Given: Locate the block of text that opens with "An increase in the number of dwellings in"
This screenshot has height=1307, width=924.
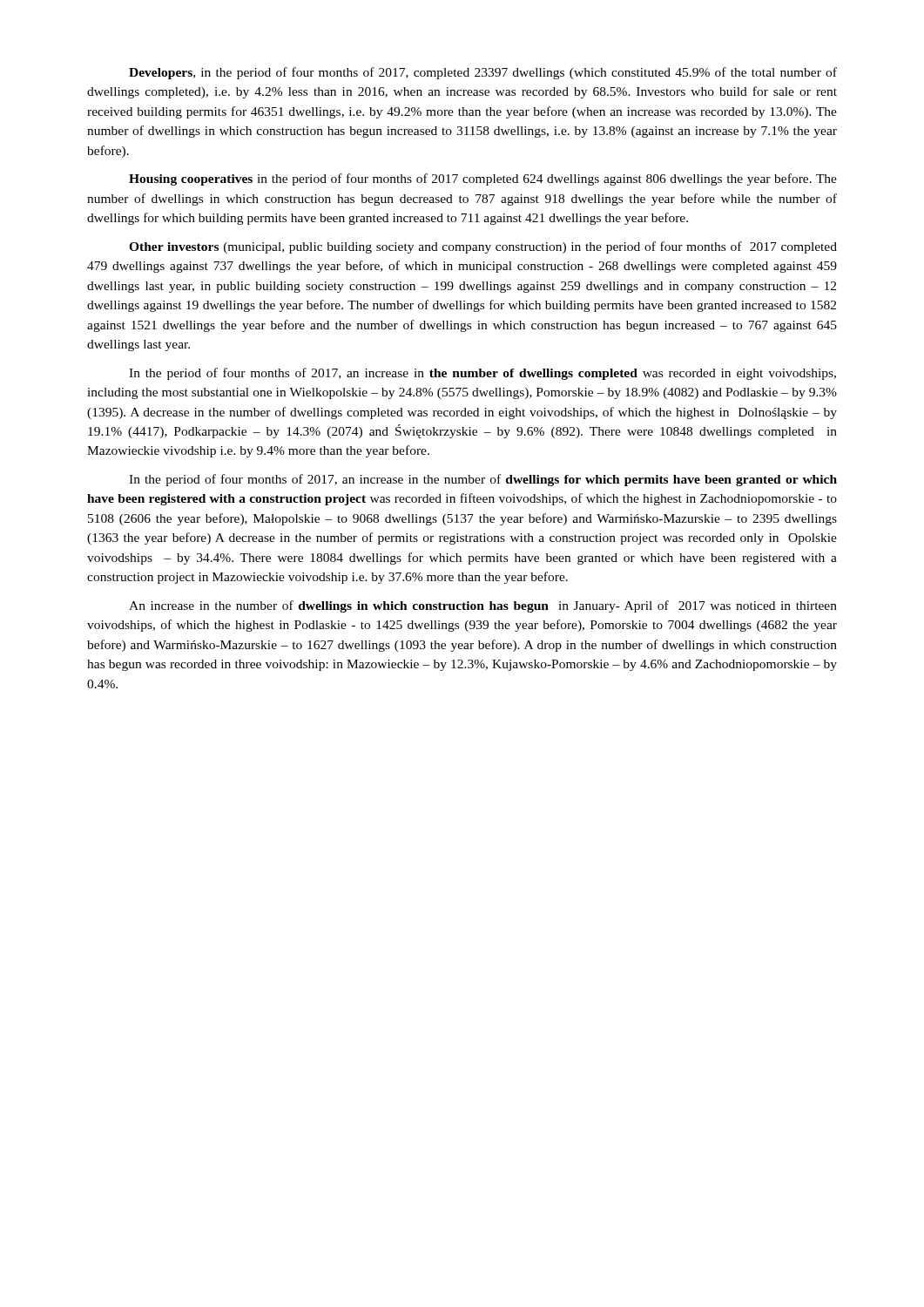Looking at the screenshot, I should [x=462, y=644].
